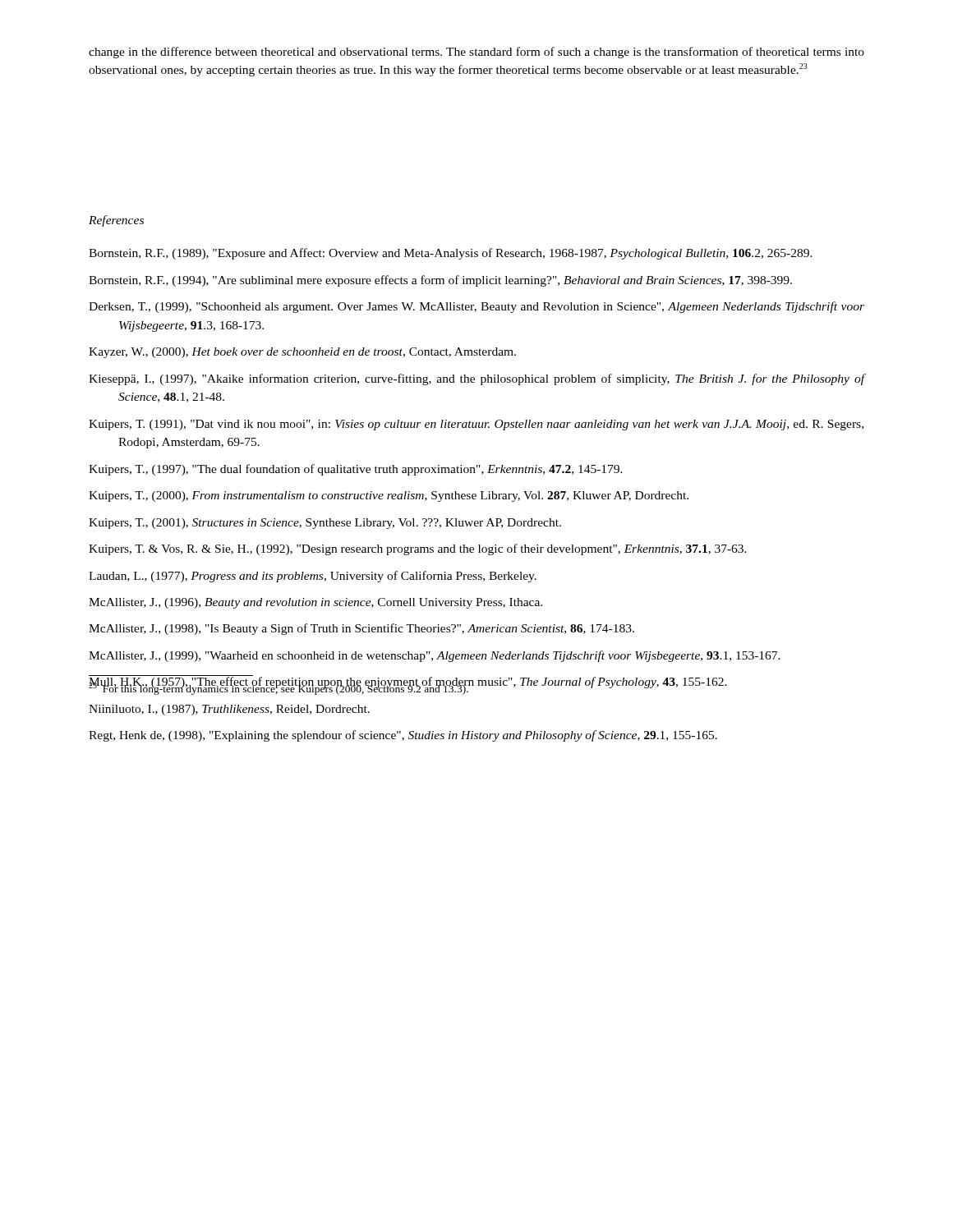Viewport: 953px width, 1232px height.
Task: Find the block on this page that starts "Kuipers, T. (1991), "Dat vind"
Action: pos(476,432)
